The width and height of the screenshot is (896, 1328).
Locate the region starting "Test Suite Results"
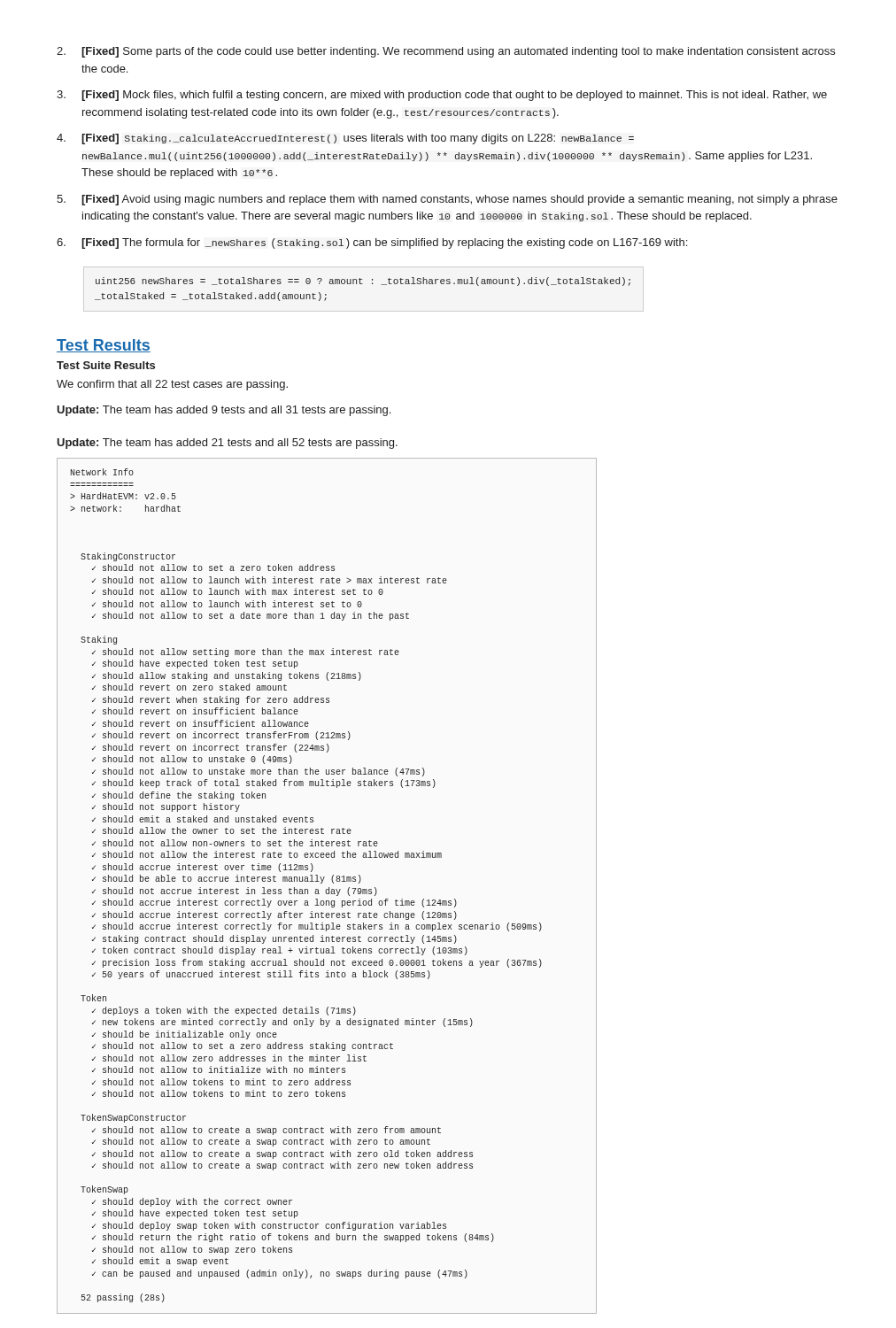[x=106, y=365]
